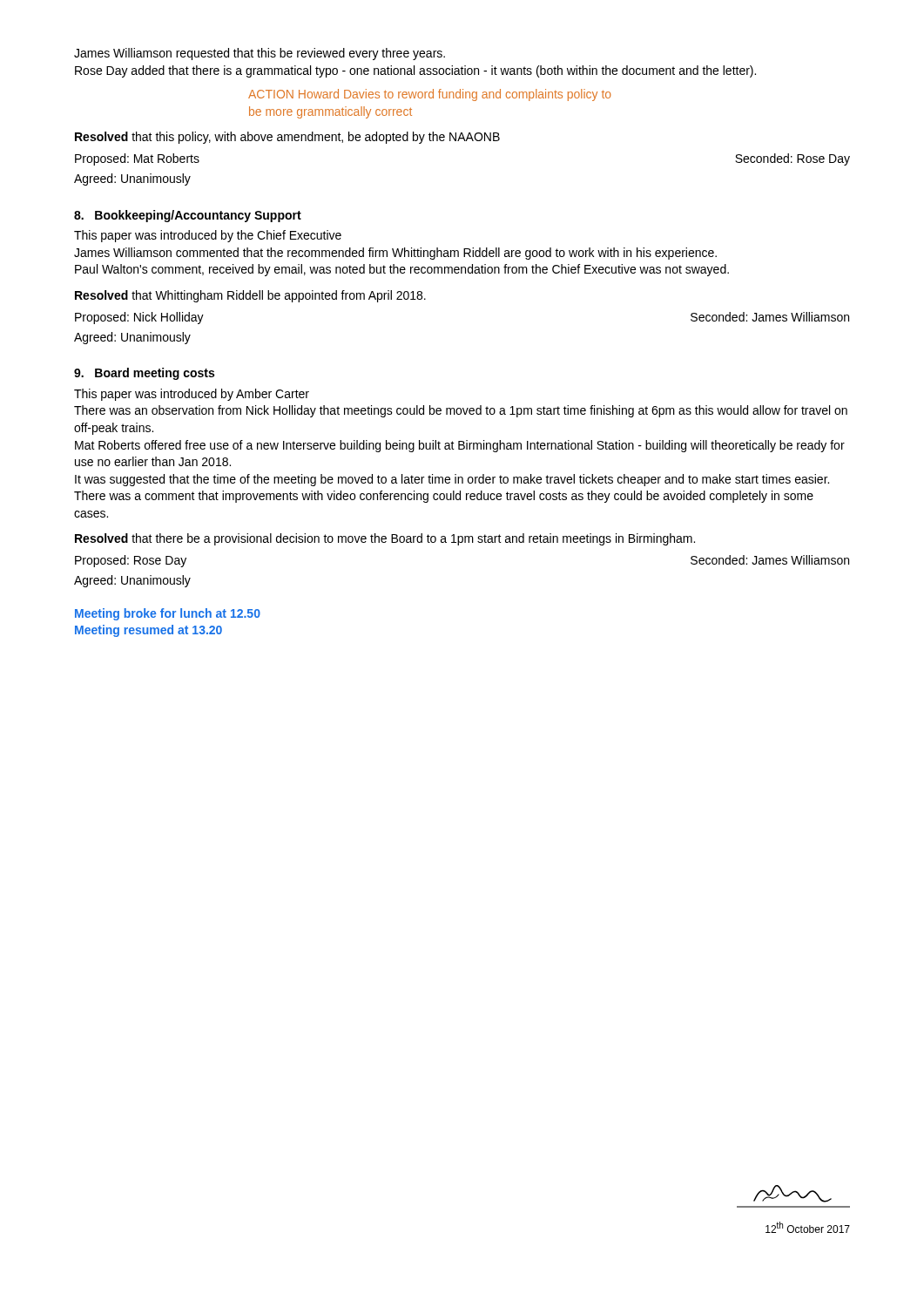Locate the block of text that opens with "Proposed: Mat Roberts Seconded: Rose"
This screenshot has height=1307, width=924.
139,159
